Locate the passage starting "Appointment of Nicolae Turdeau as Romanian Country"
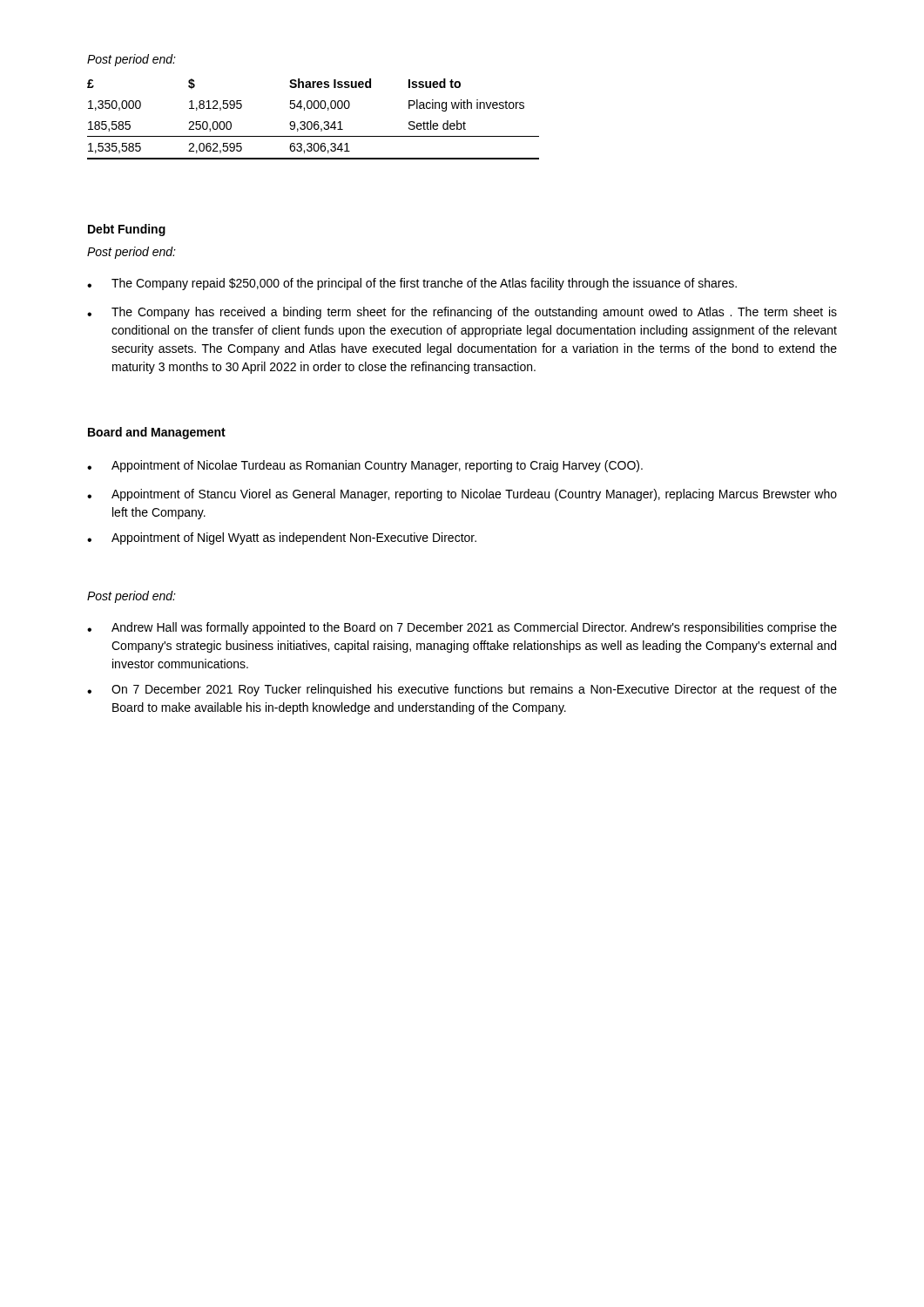This screenshot has height=1307, width=924. [x=462, y=467]
